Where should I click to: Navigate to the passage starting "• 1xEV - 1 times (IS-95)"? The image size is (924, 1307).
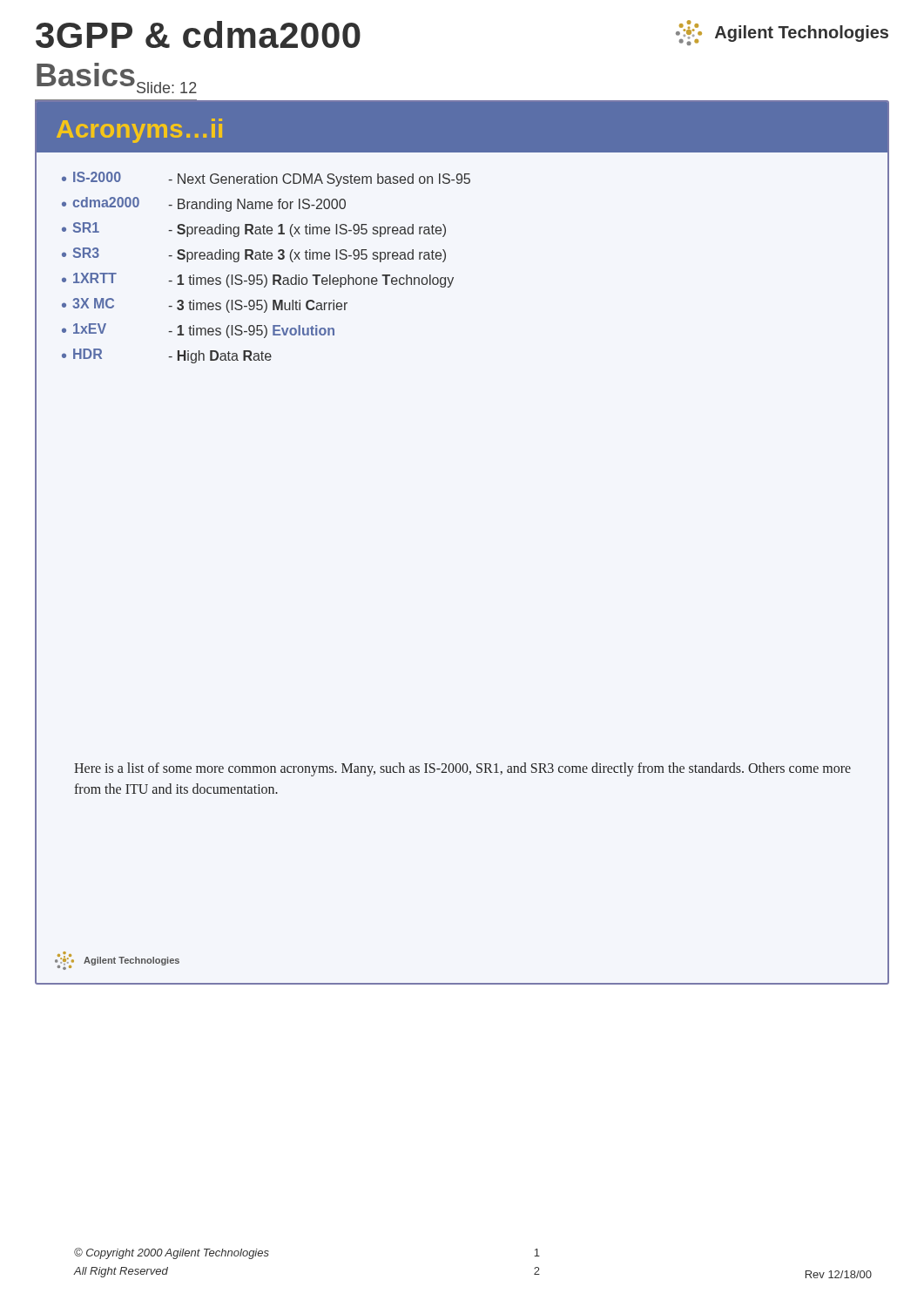(198, 331)
